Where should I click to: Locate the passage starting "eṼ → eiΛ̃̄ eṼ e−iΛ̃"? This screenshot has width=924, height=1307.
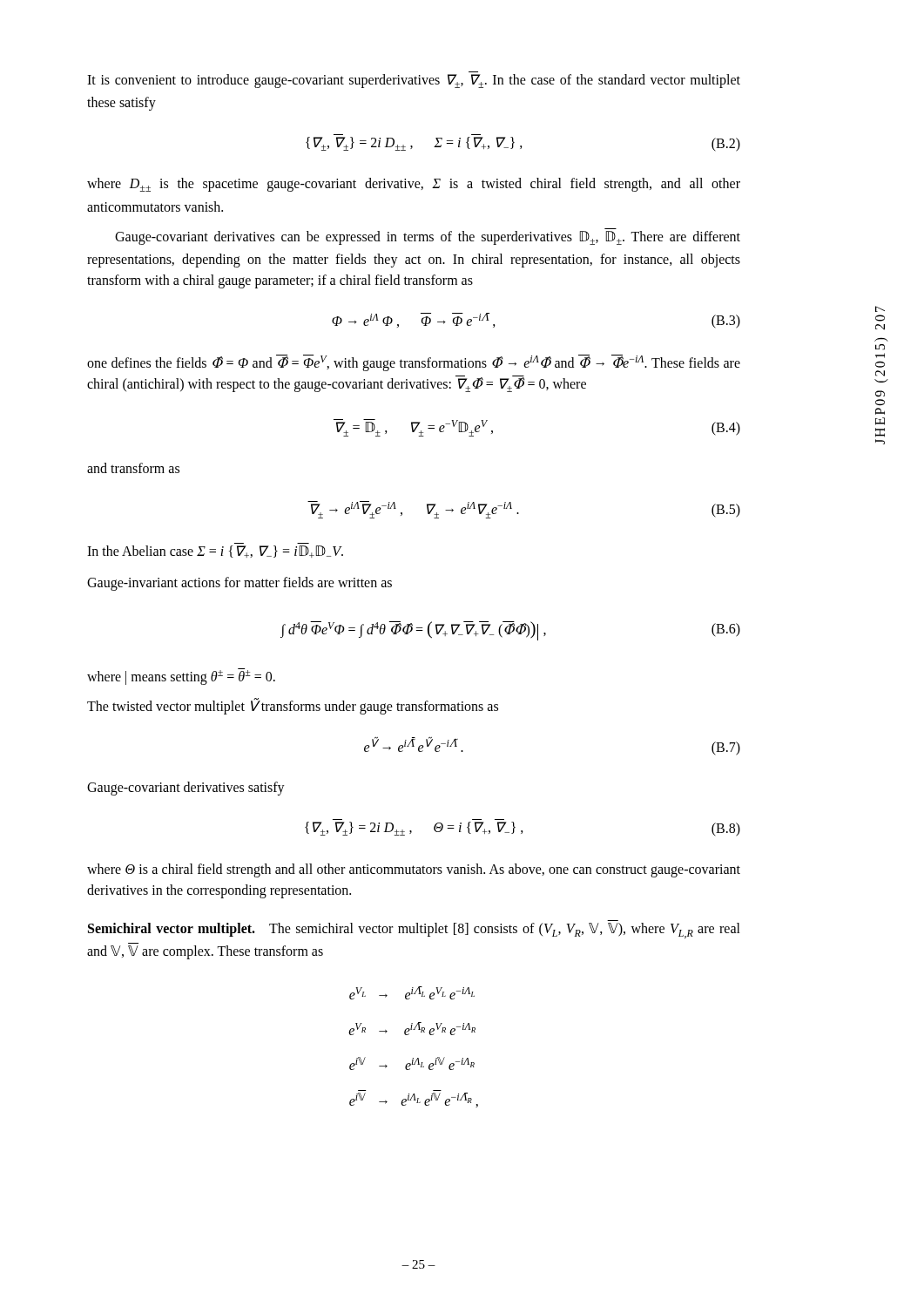(x=414, y=747)
